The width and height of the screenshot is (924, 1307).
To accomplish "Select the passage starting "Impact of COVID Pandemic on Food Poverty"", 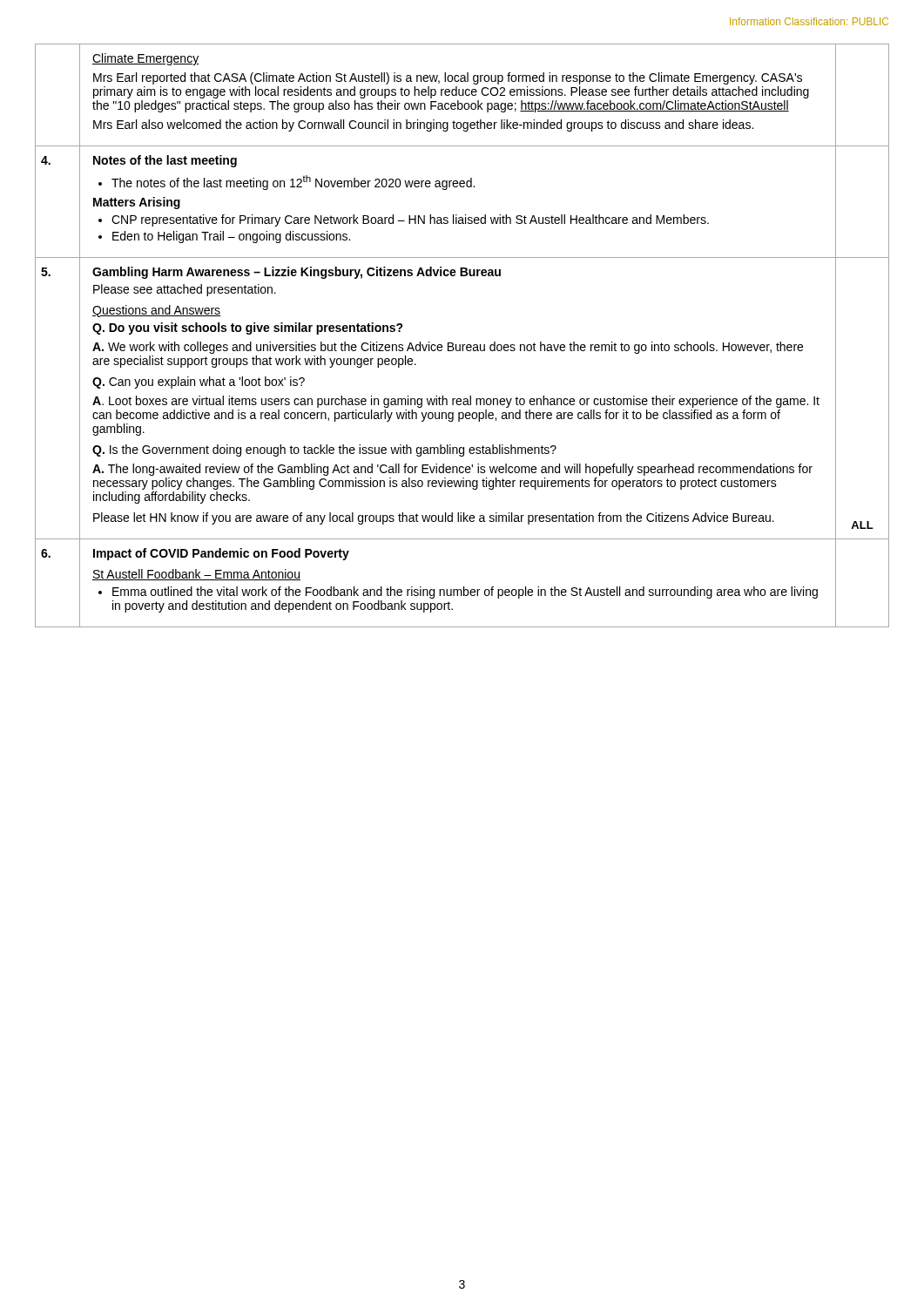I will point(221,553).
